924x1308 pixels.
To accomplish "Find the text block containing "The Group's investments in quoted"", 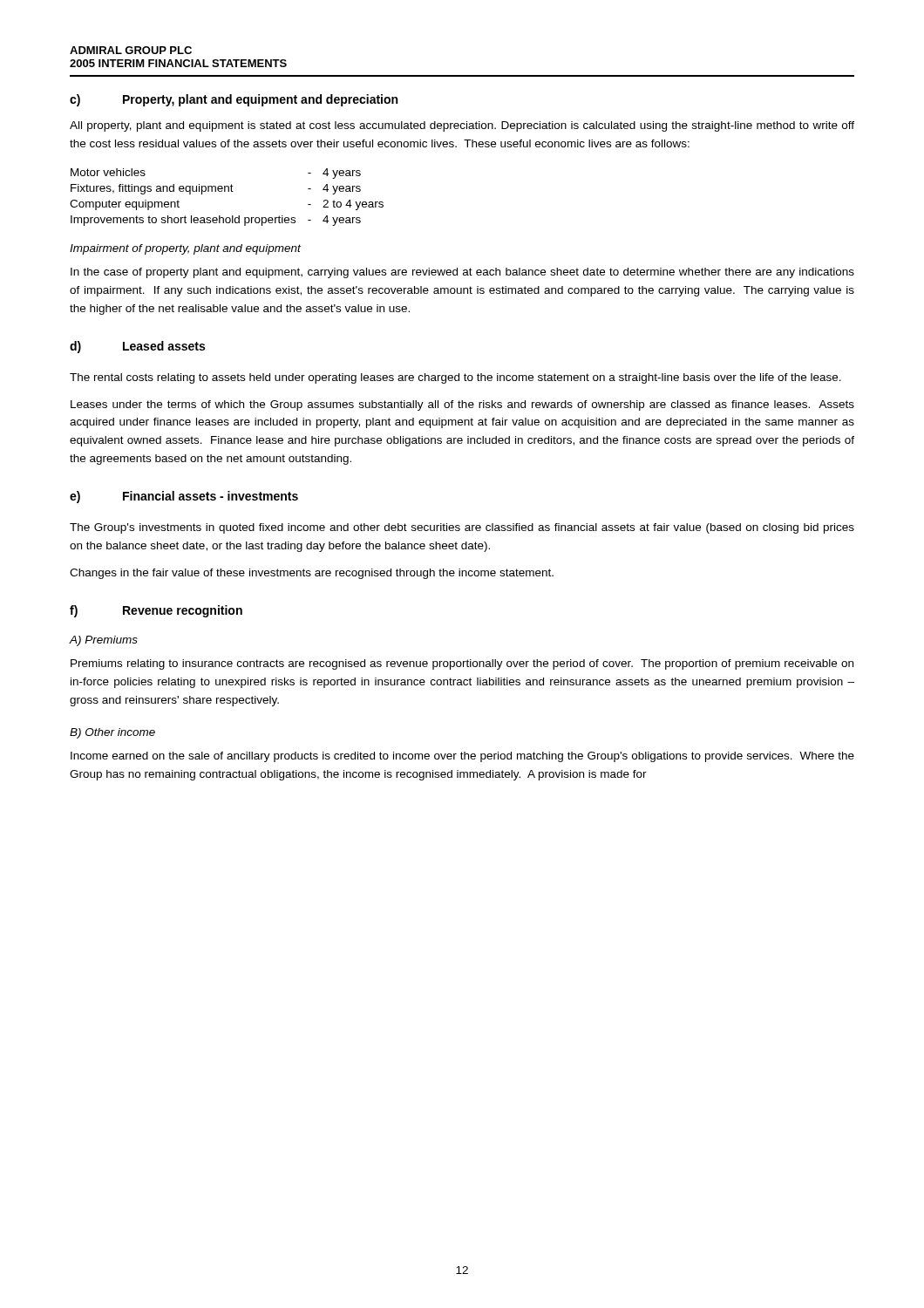I will tap(462, 536).
